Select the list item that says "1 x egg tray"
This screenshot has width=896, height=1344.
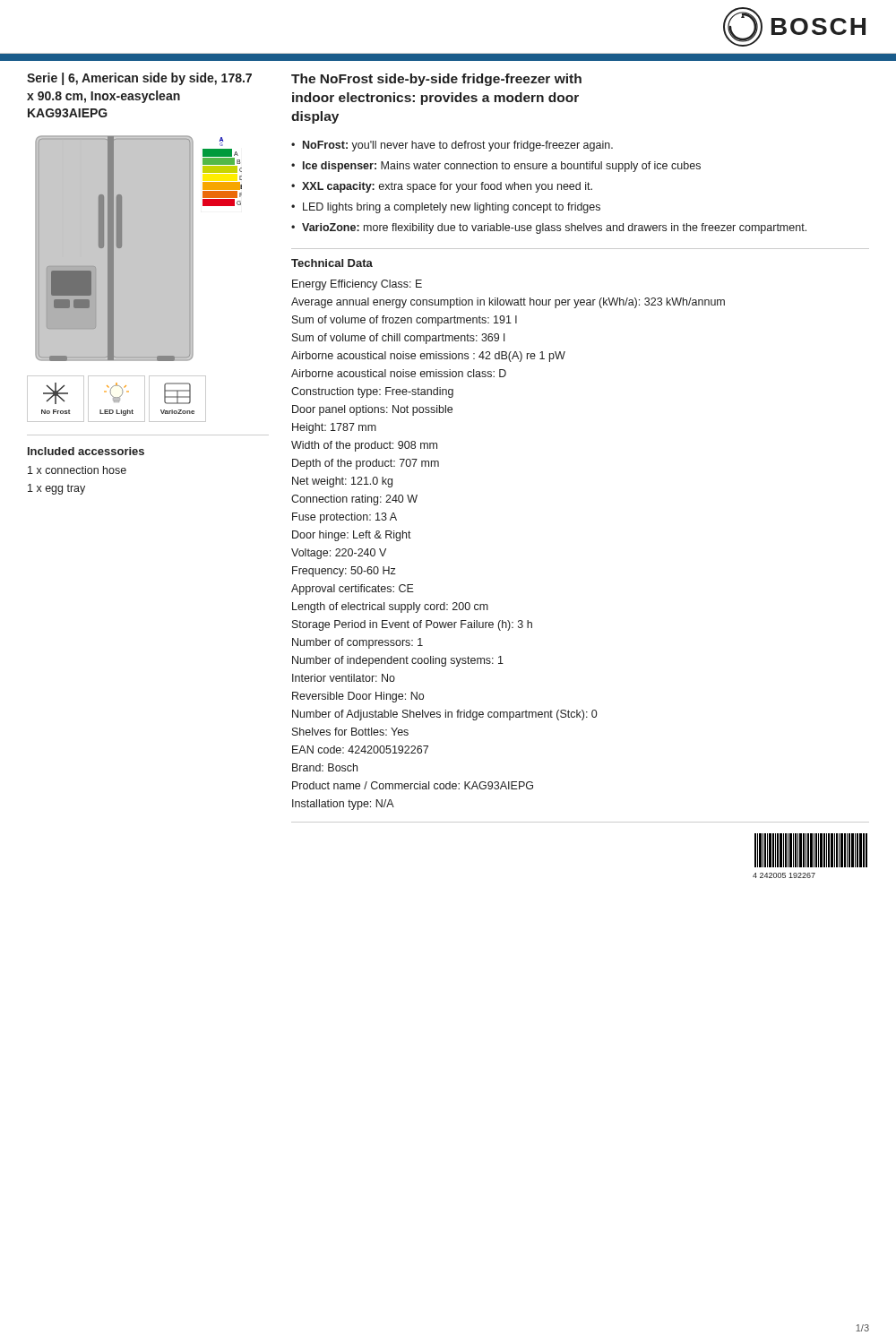coord(56,488)
